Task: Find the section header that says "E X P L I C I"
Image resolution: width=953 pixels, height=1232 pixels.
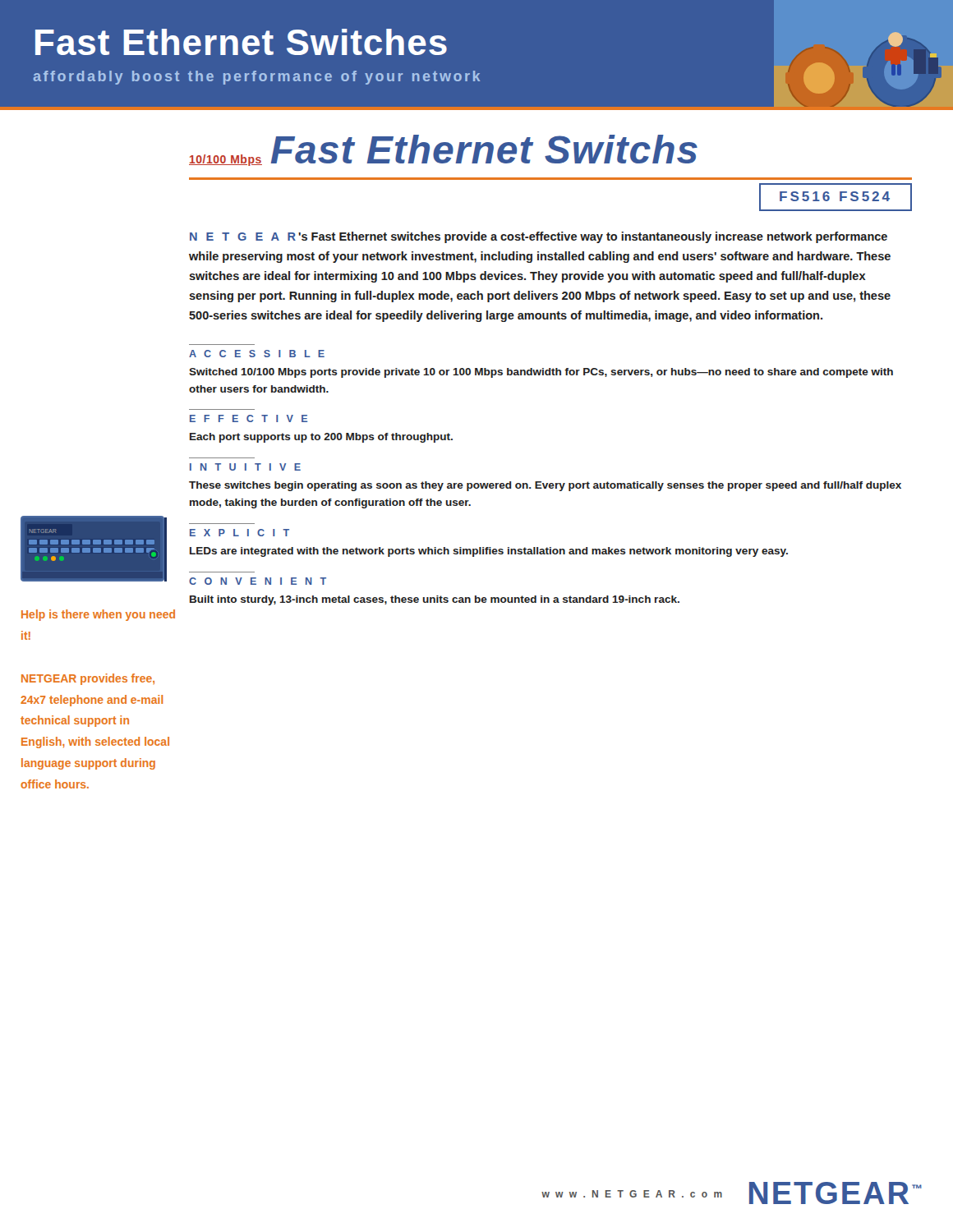Action: tap(550, 542)
